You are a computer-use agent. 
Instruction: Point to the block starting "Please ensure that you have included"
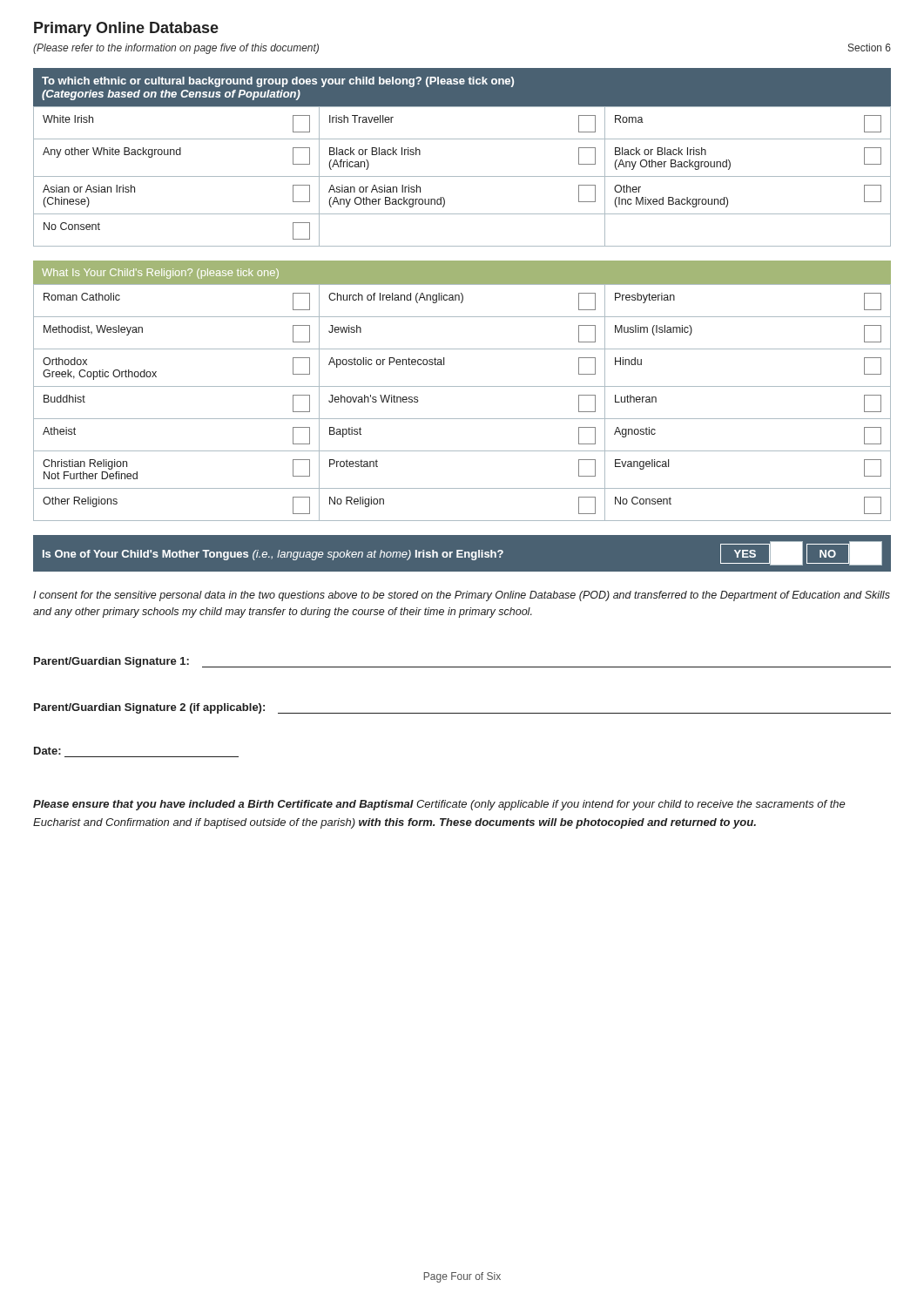[439, 813]
